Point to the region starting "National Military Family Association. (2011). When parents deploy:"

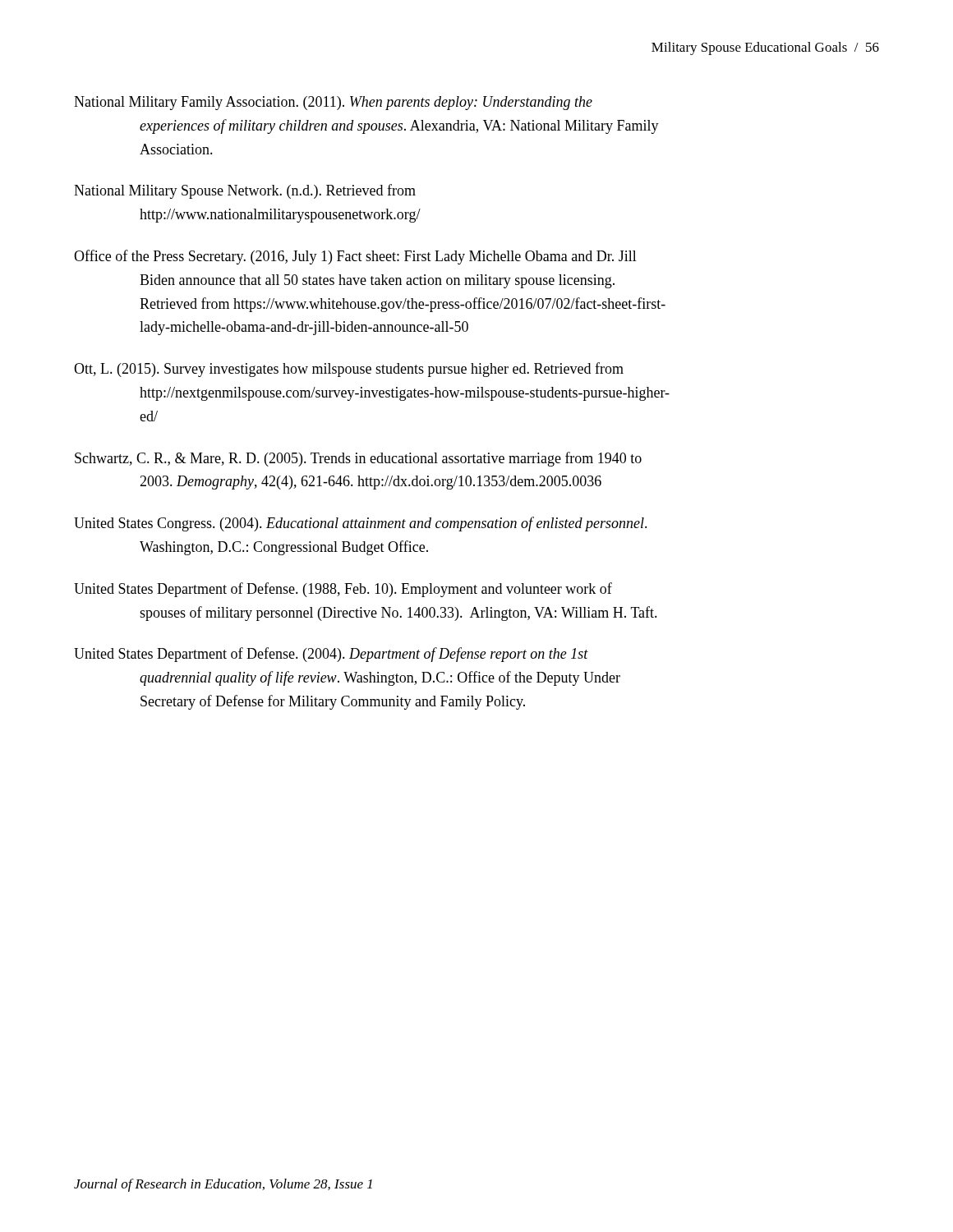[x=476, y=126]
